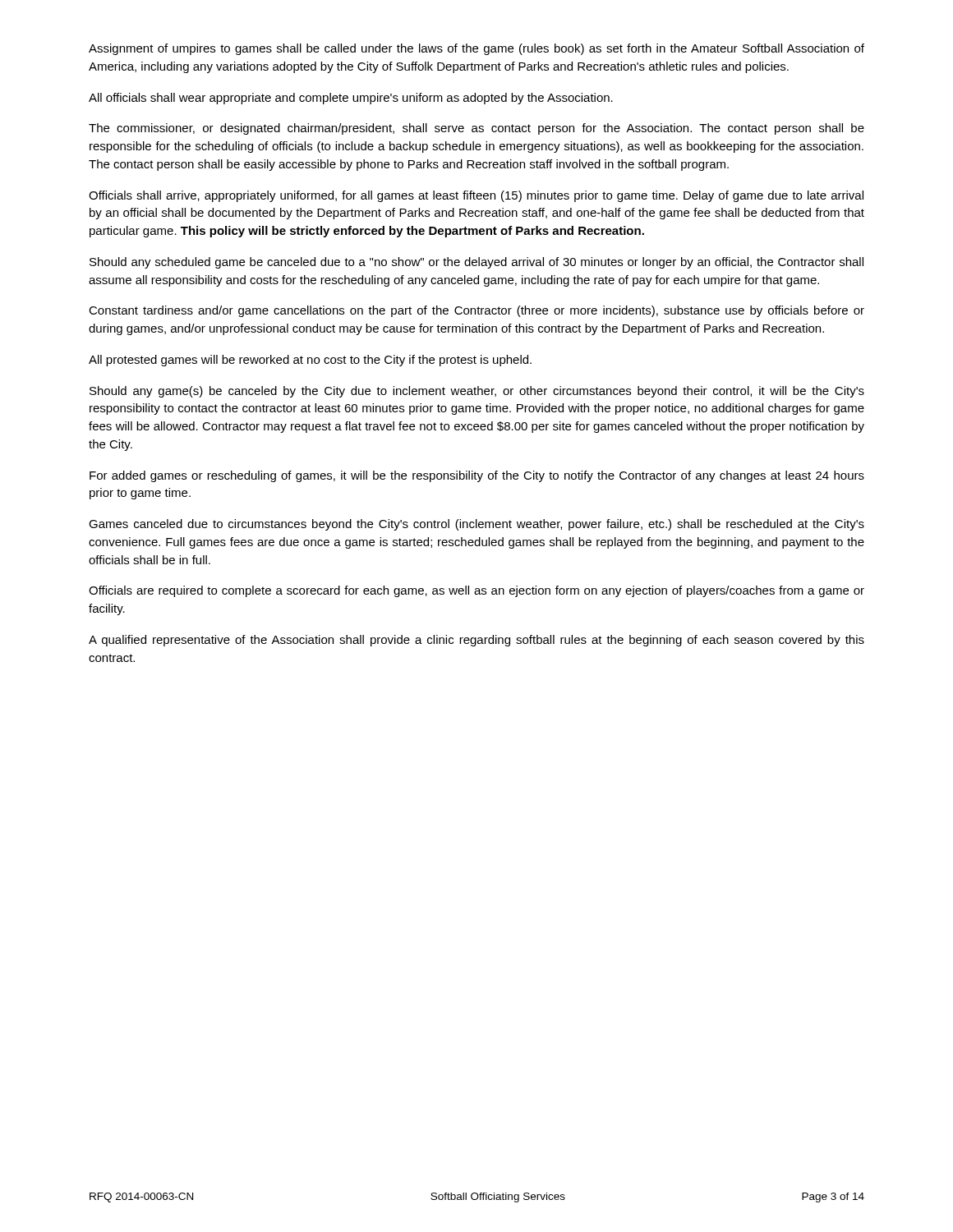The height and width of the screenshot is (1232, 953).
Task: Click on the passage starting "For added games or rescheduling of games,"
Action: click(x=476, y=484)
